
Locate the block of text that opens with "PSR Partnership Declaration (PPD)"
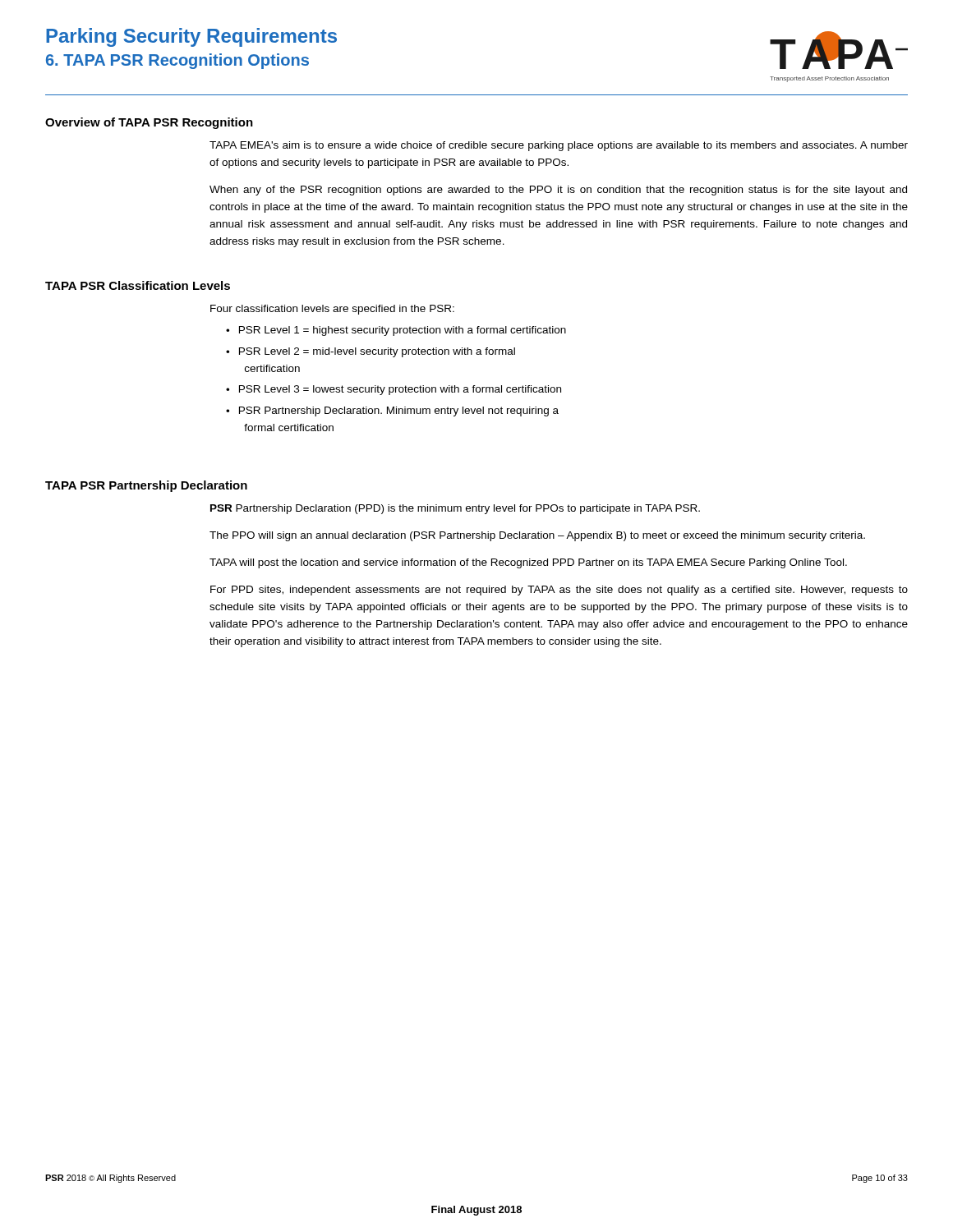coord(455,508)
